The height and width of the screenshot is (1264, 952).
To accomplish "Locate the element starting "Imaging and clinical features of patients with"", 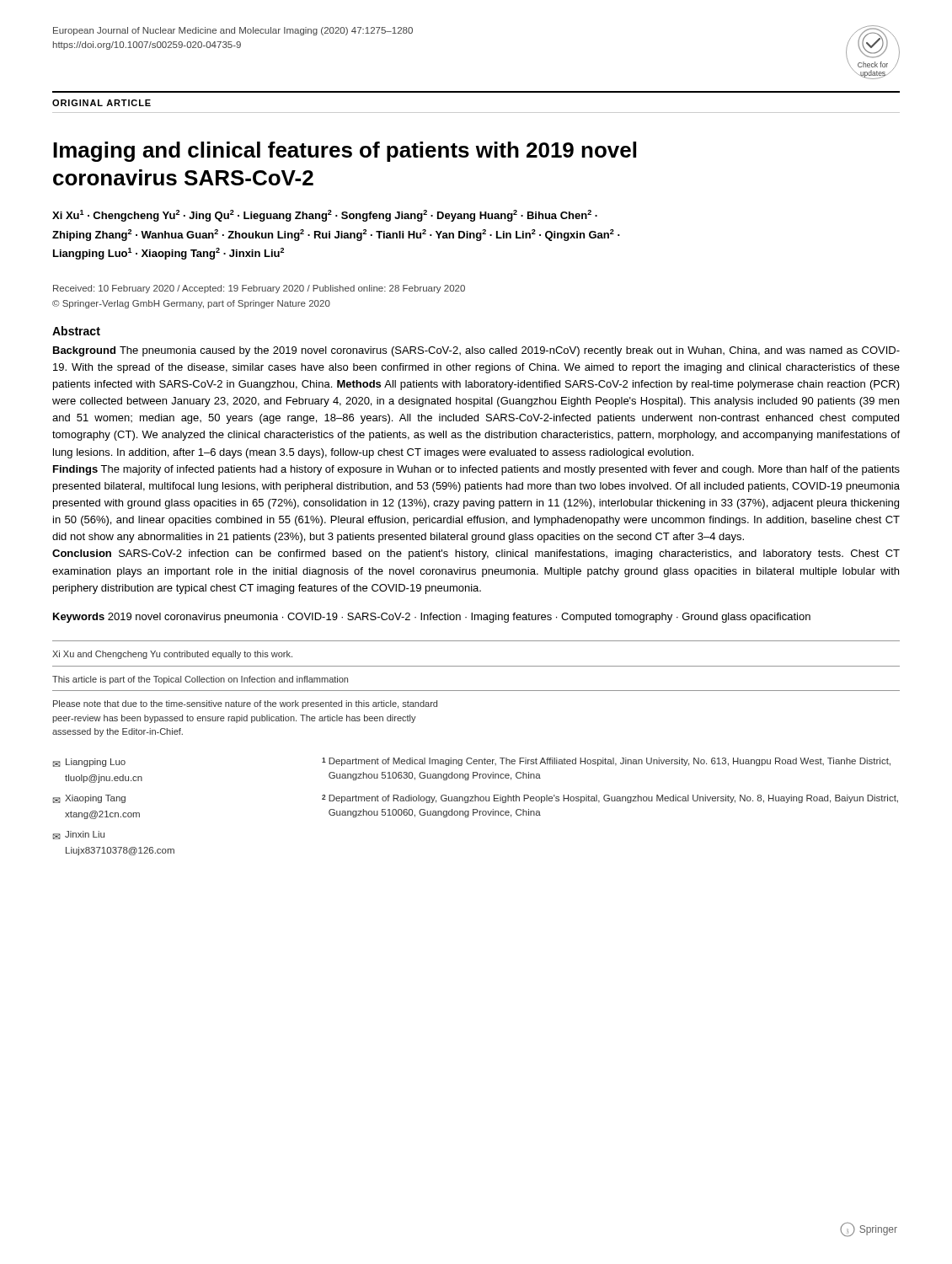I will pos(345,164).
